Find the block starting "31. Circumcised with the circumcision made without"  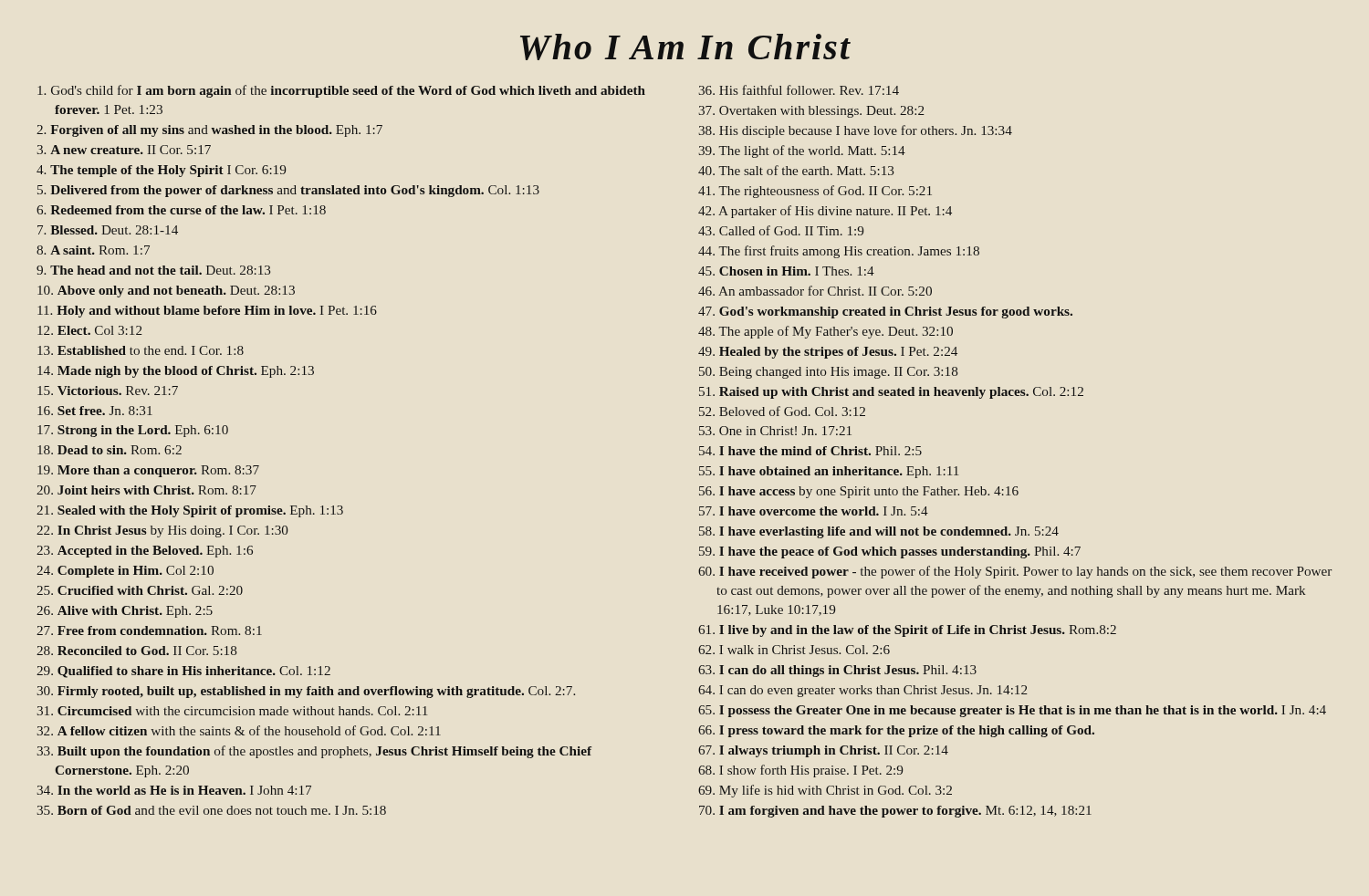point(232,710)
